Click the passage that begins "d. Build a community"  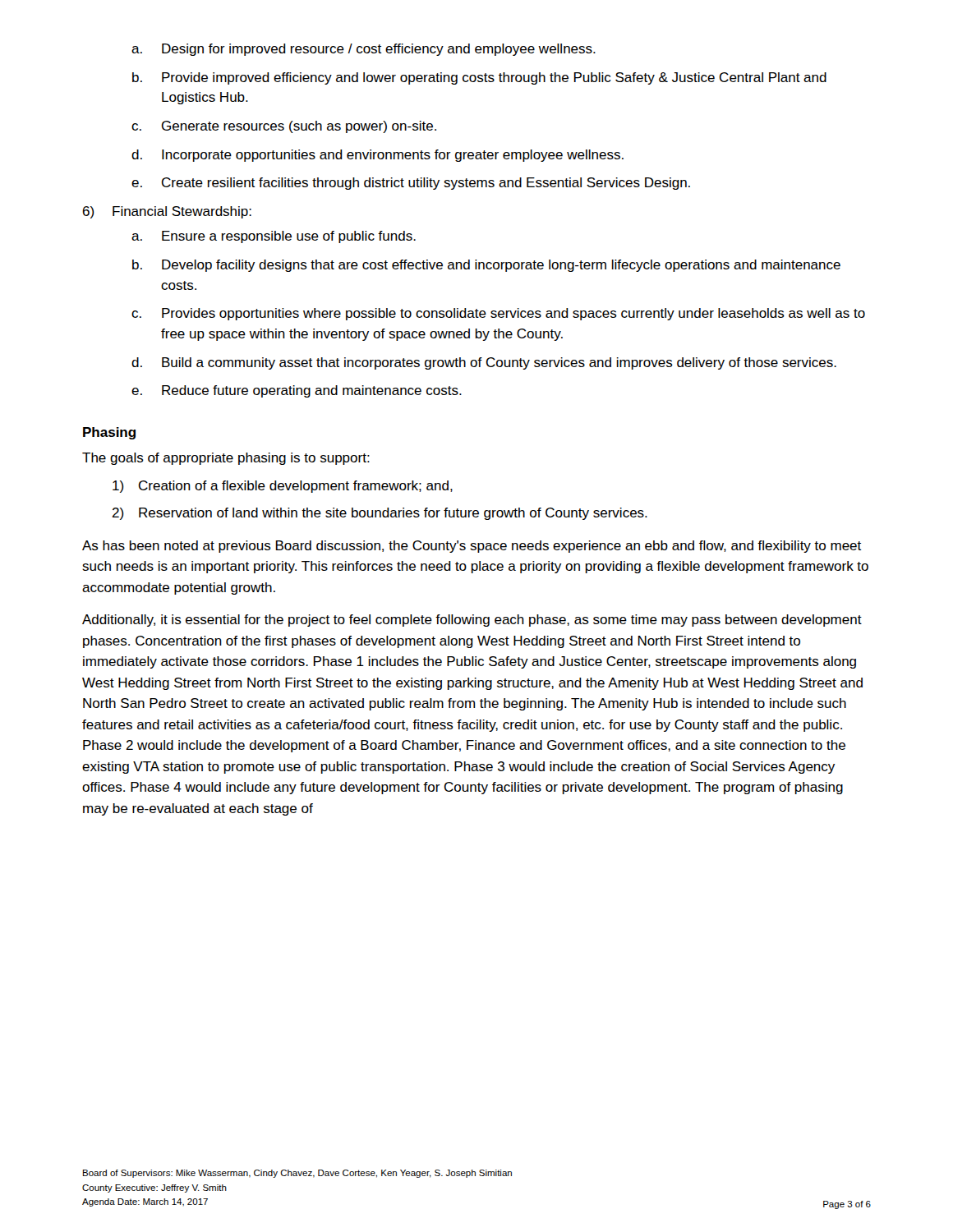[x=501, y=363]
